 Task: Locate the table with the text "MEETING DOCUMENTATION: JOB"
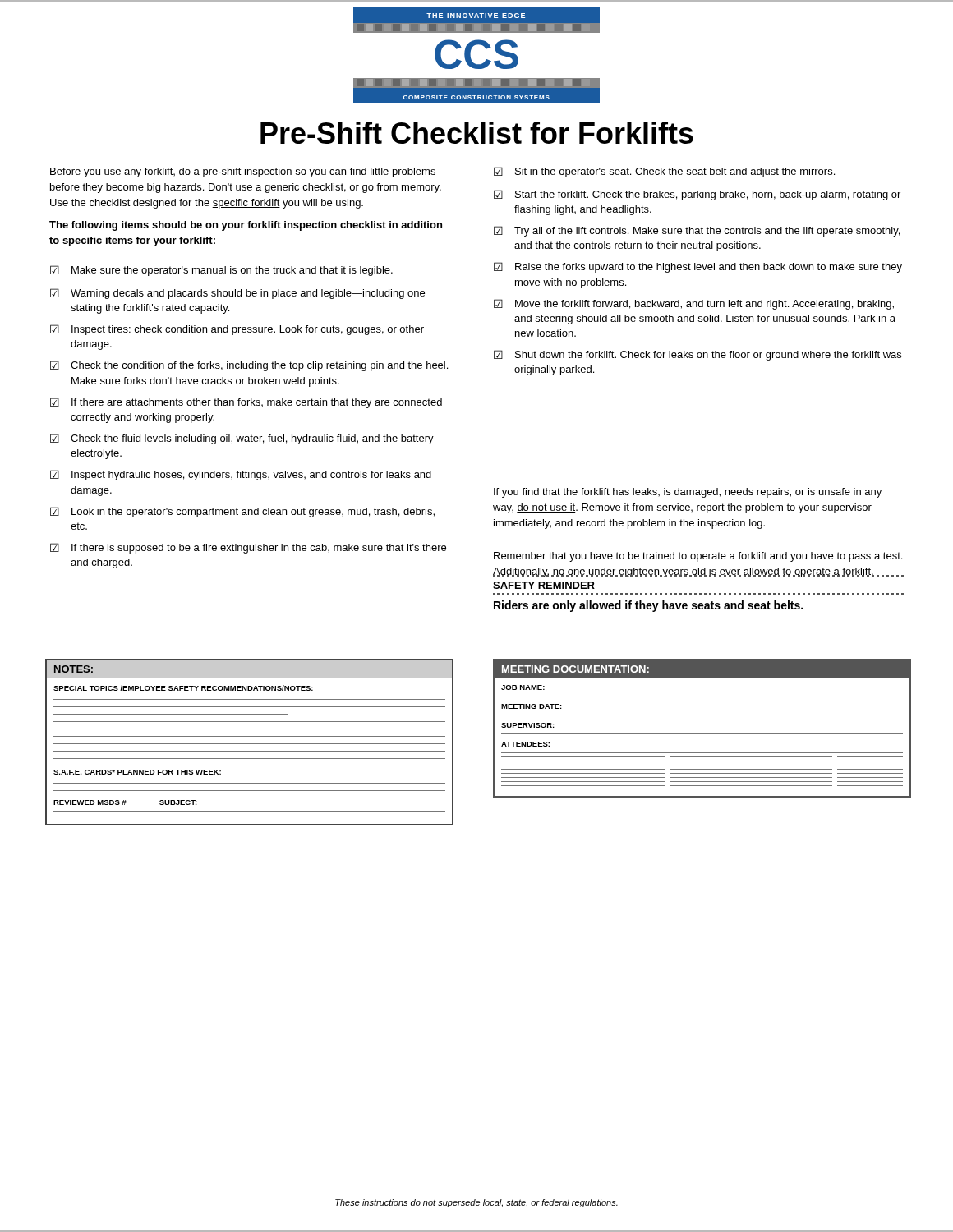pyautogui.click(x=702, y=728)
